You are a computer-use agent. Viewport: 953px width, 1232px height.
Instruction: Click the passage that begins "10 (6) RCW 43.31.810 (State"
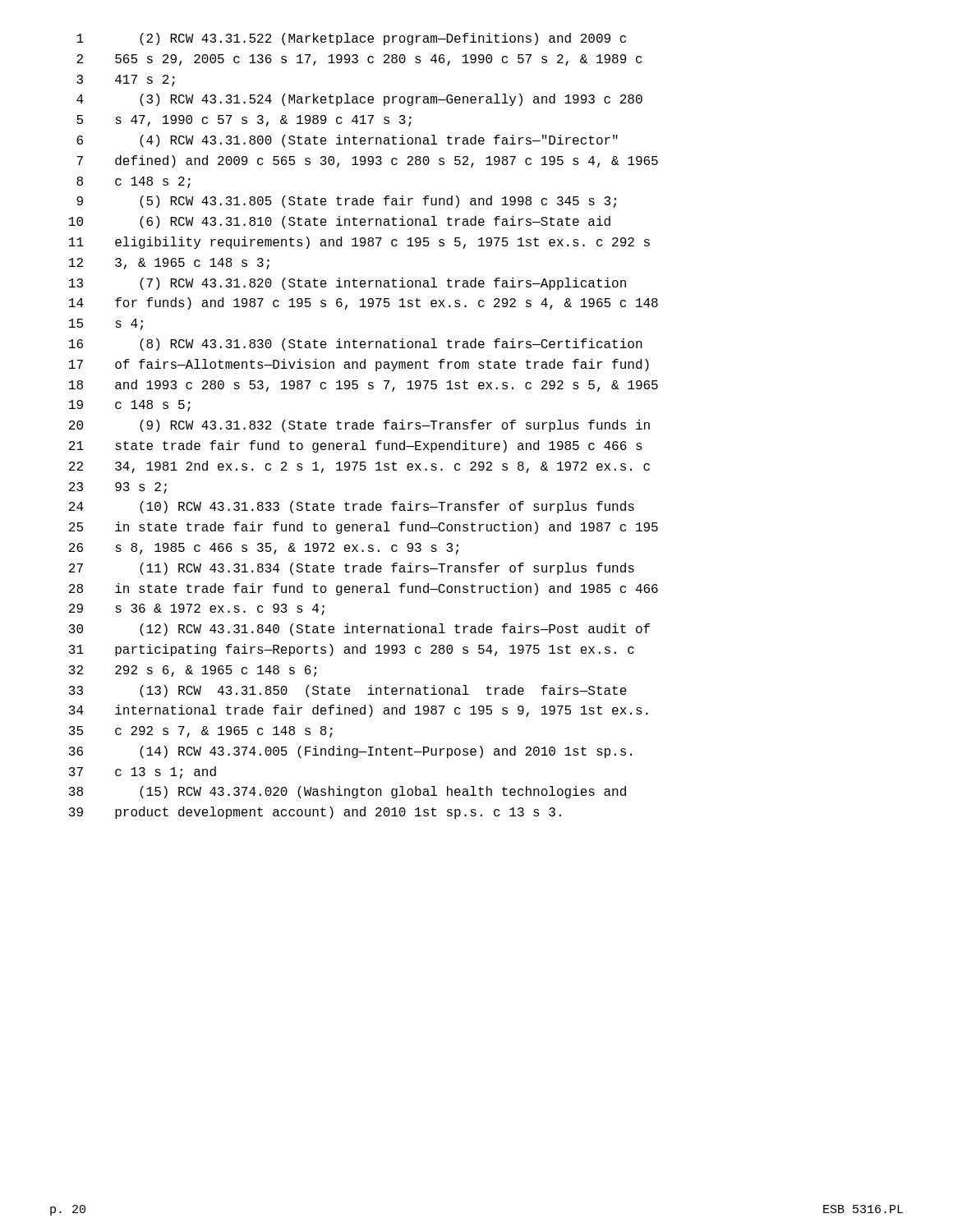pos(476,223)
